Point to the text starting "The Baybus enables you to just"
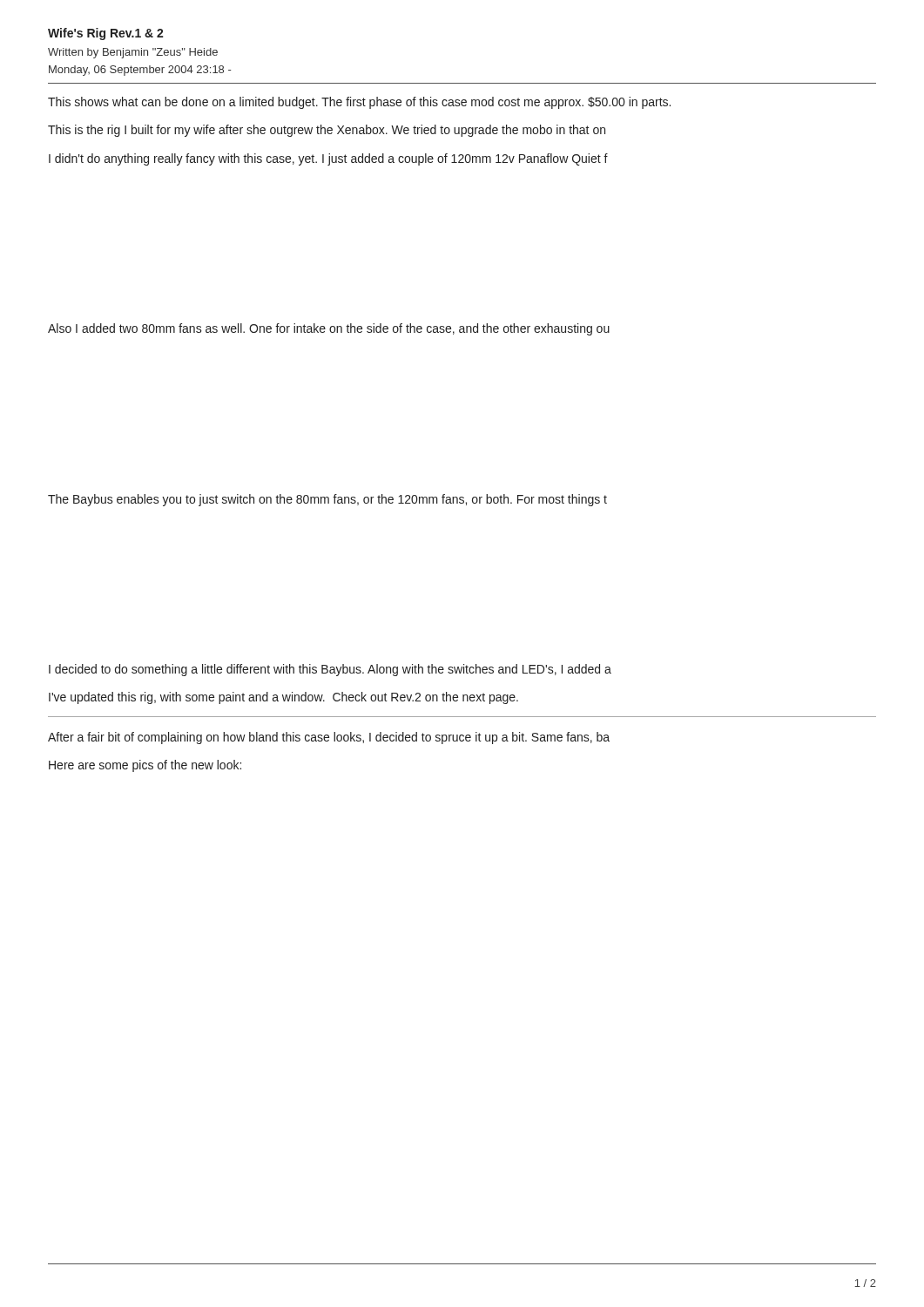 (x=327, y=499)
